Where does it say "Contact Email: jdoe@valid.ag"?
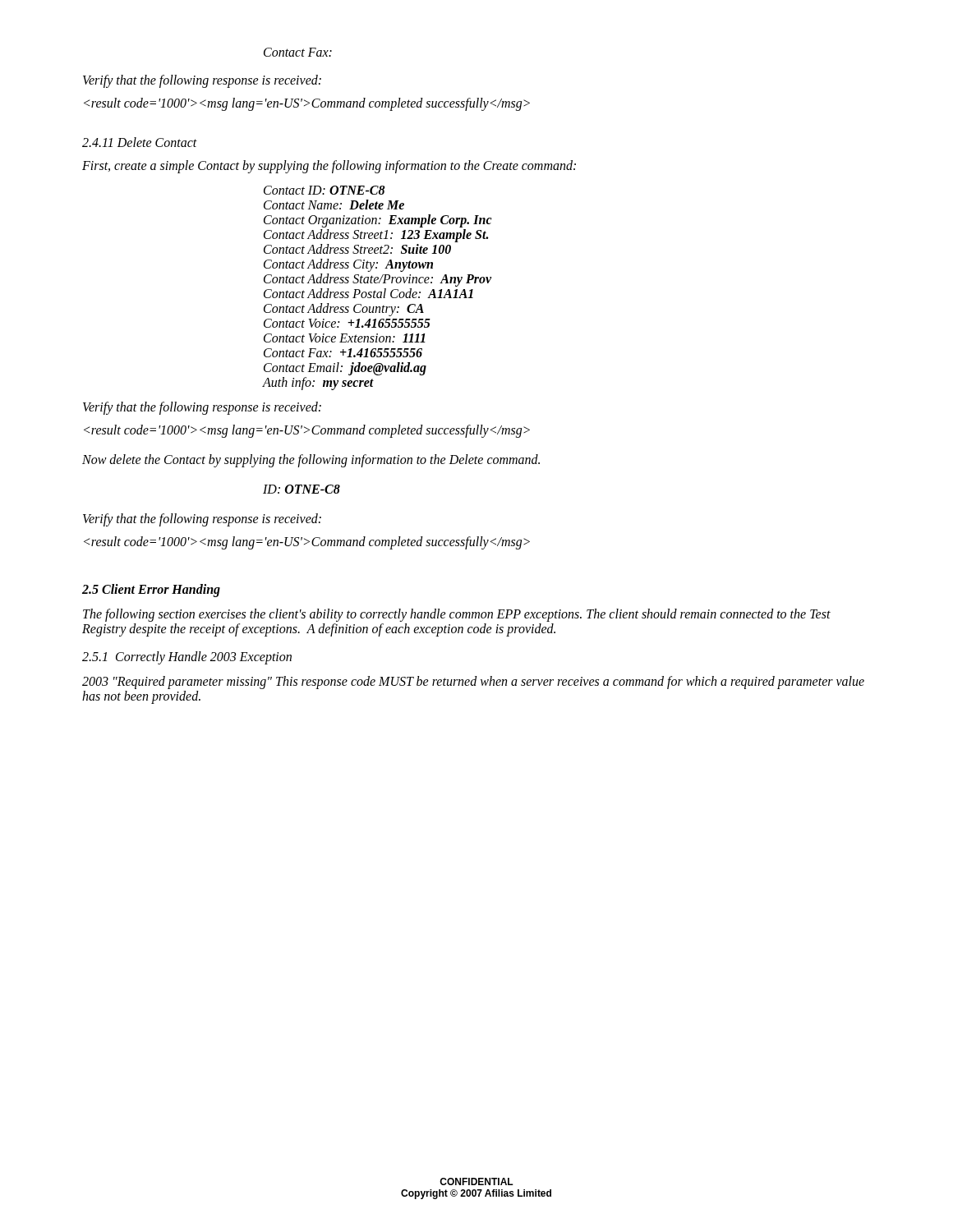 tap(345, 368)
